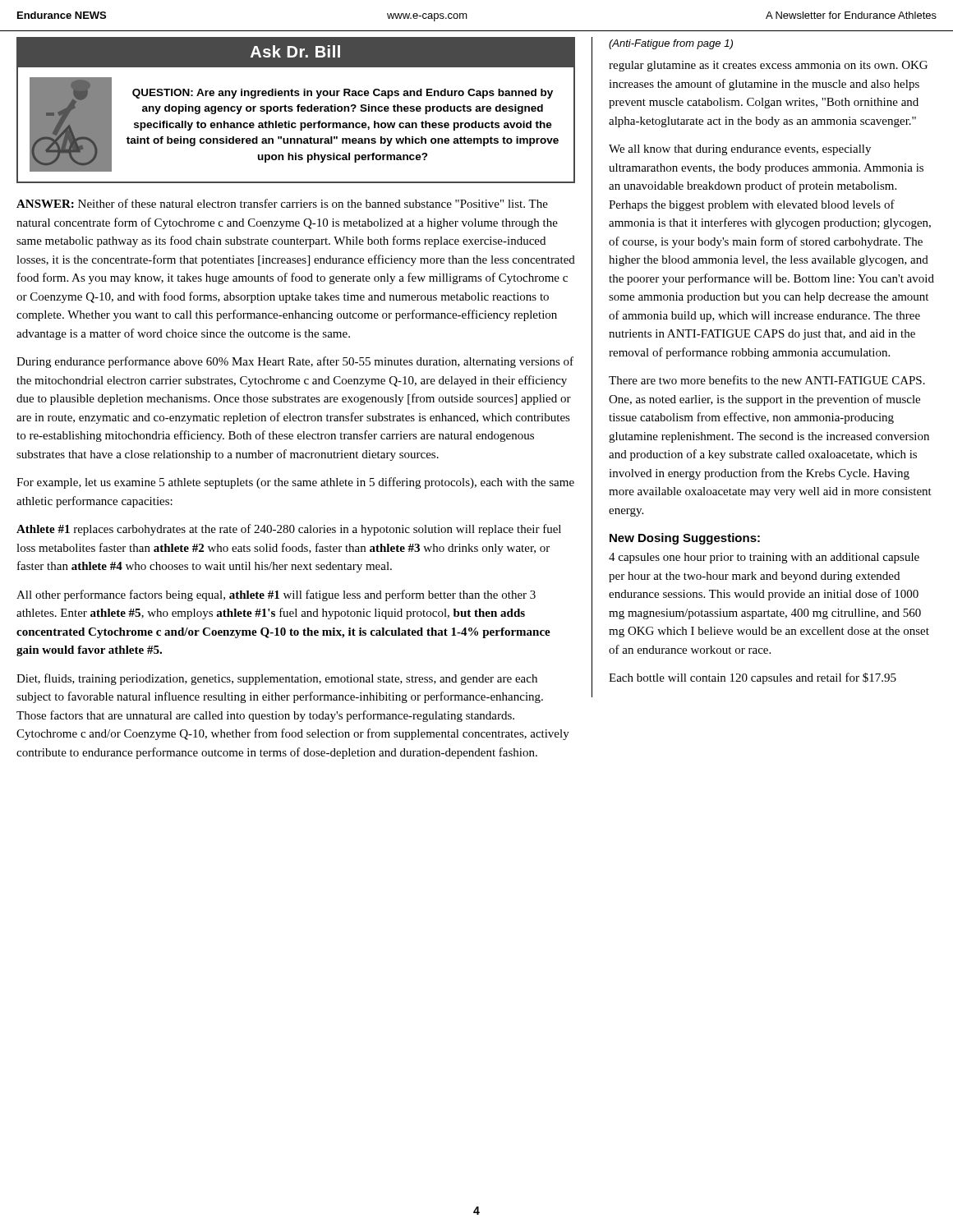Find the text block that says "regular glutamine as it creates"
953x1232 pixels.
tap(768, 93)
